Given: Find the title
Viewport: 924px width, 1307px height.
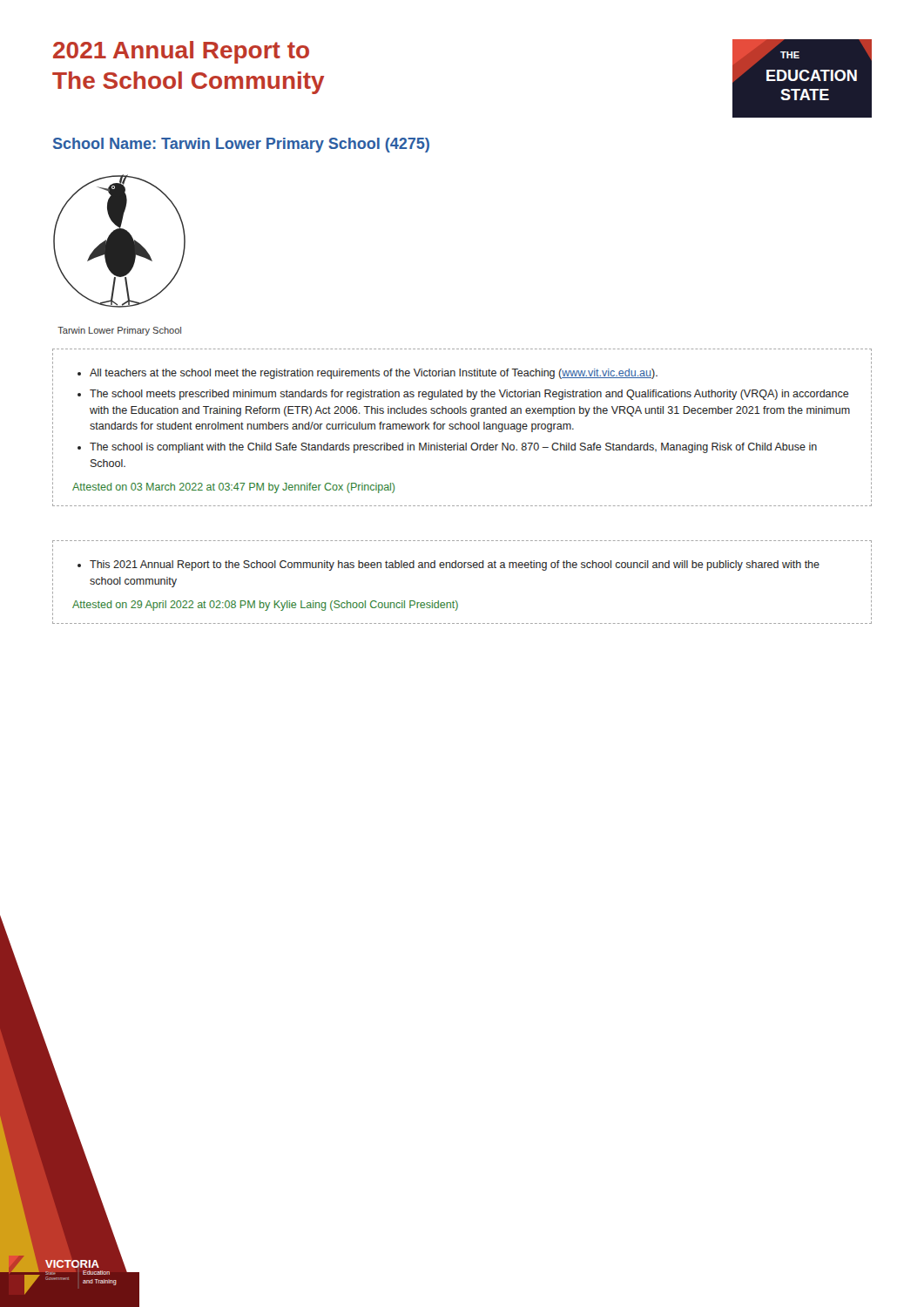Looking at the screenshot, I should [x=379, y=65].
